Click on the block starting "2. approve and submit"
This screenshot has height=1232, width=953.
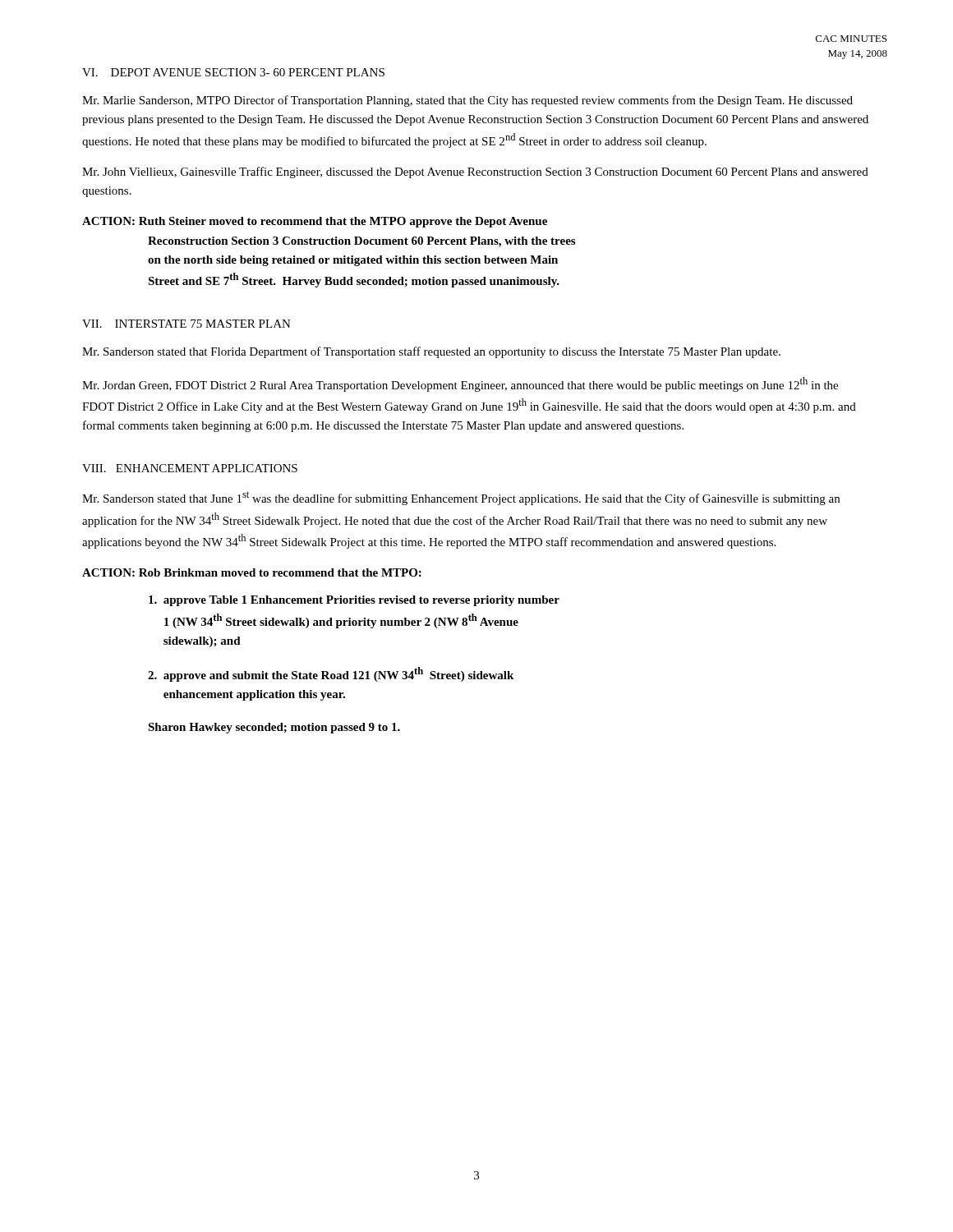click(331, 683)
